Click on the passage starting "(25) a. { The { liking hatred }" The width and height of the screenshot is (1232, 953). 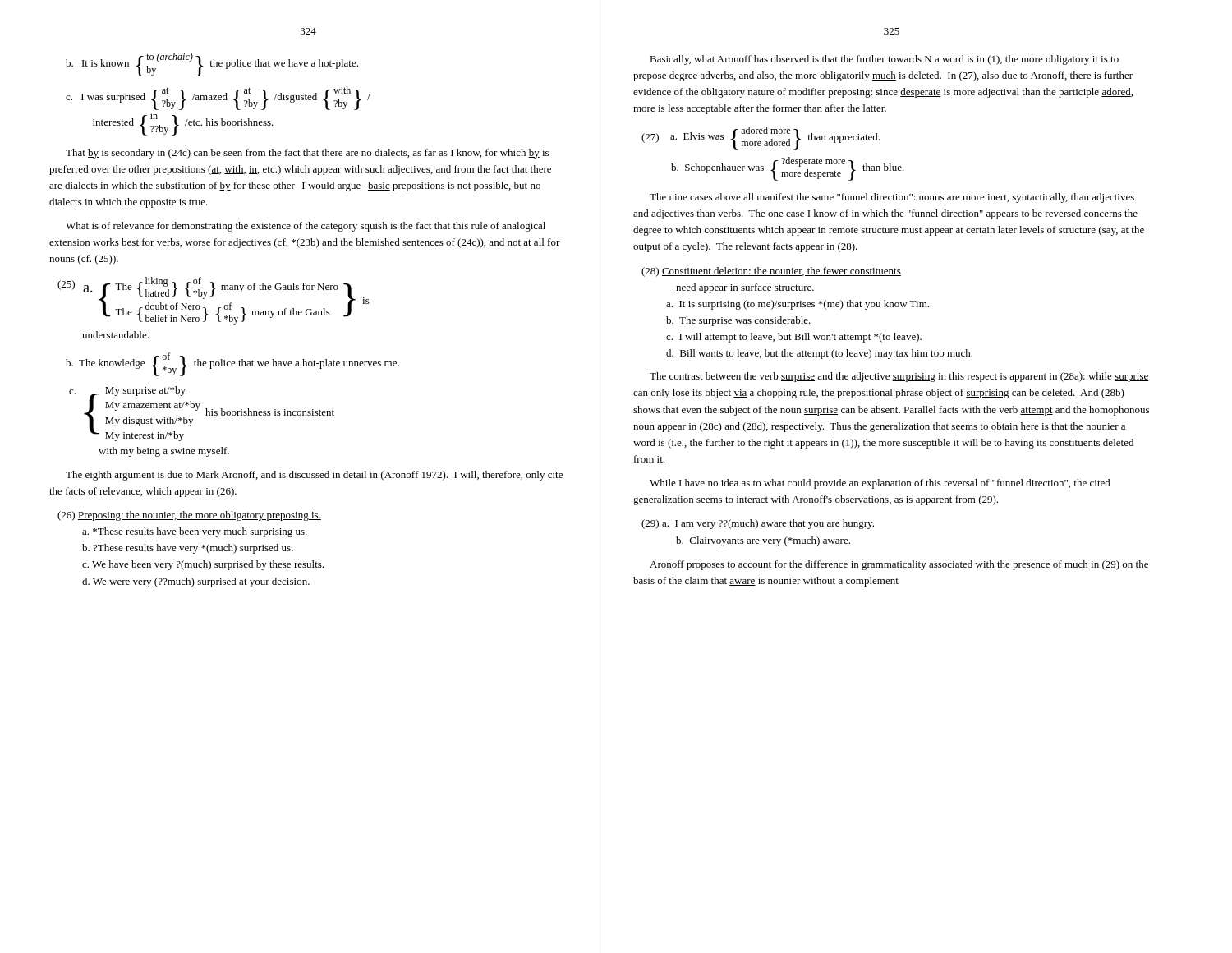[x=214, y=308]
